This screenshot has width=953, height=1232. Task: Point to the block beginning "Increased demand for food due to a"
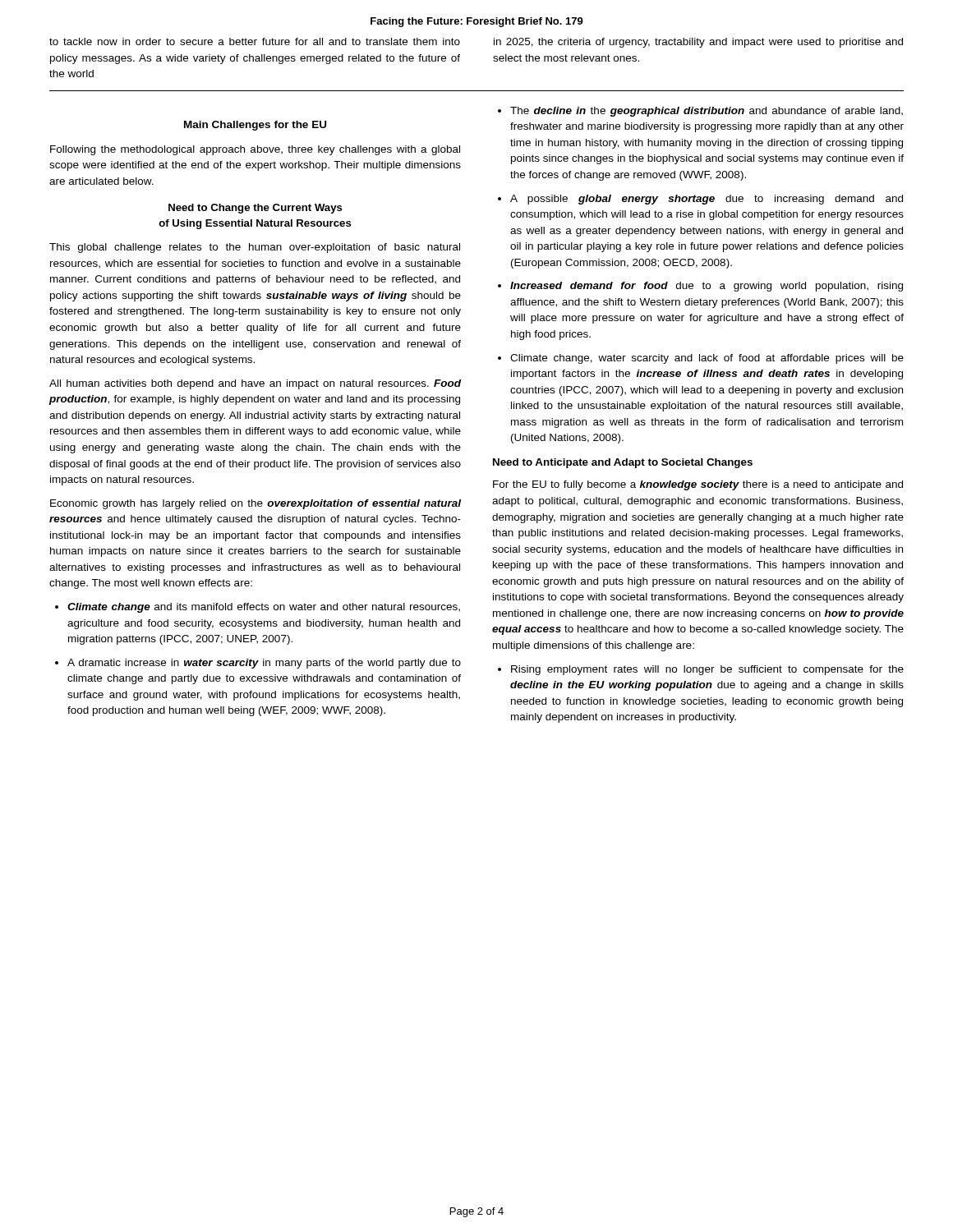(x=707, y=310)
